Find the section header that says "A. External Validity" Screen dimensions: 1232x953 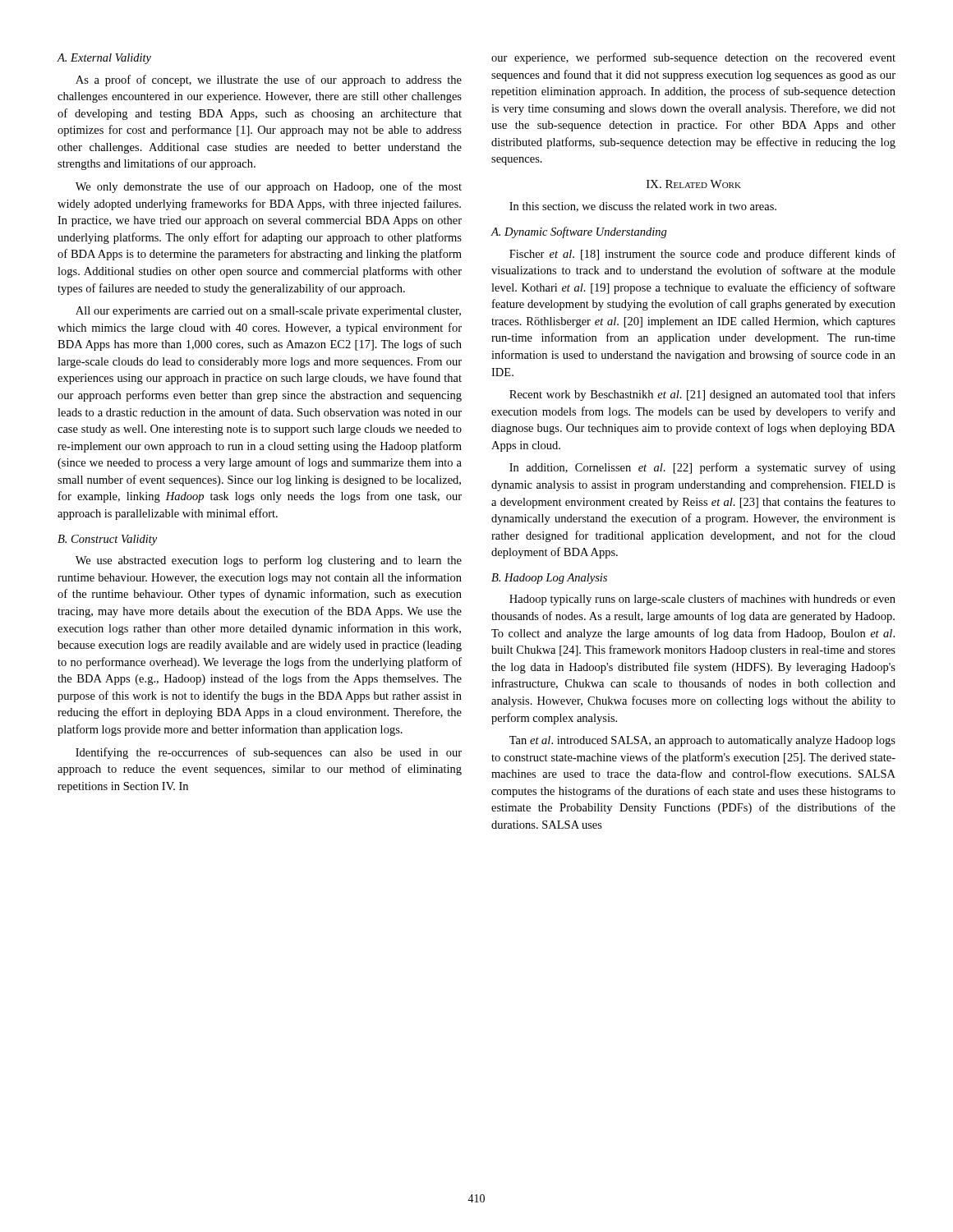click(104, 59)
